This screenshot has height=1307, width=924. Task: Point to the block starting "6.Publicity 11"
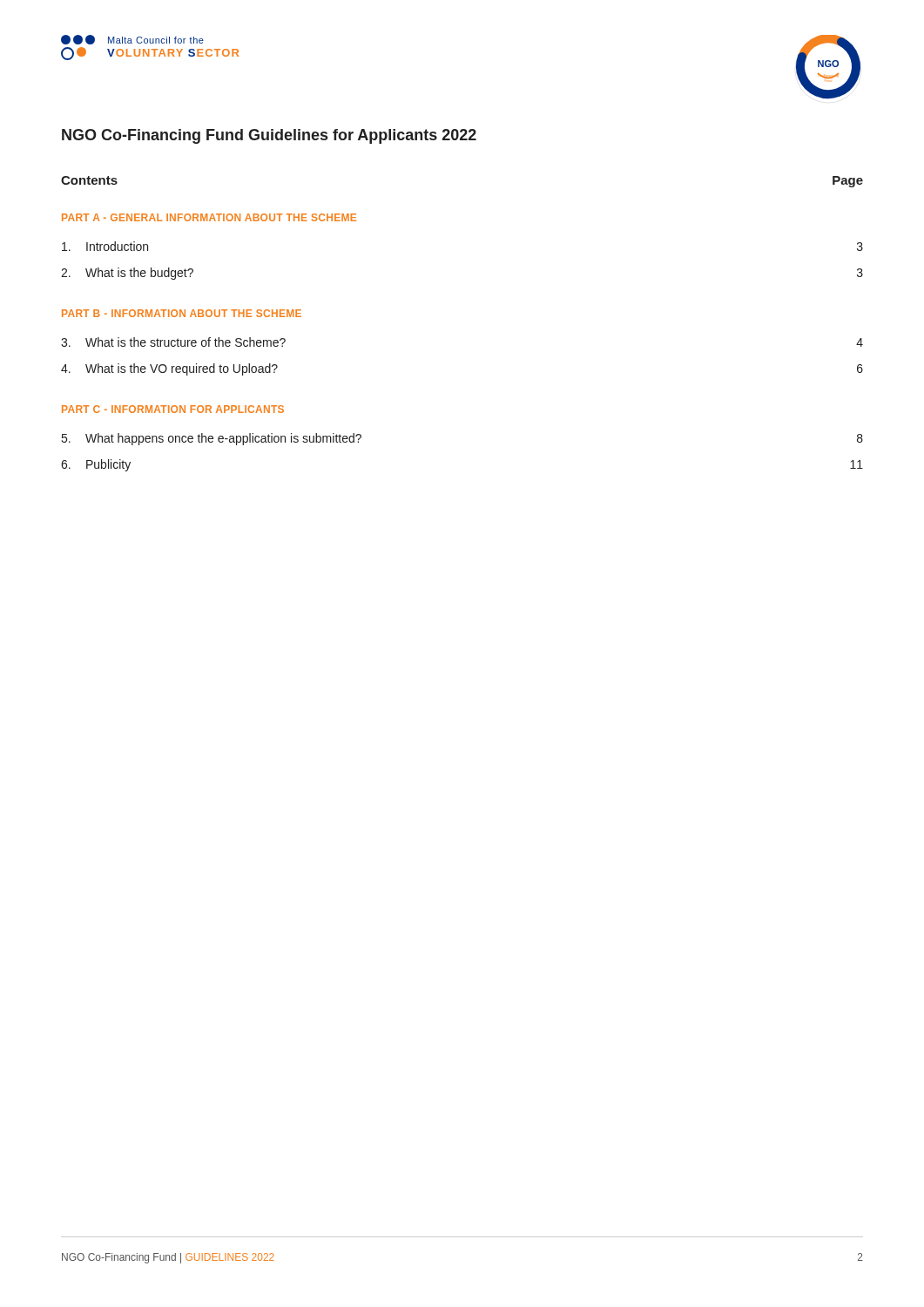(x=108, y=465)
